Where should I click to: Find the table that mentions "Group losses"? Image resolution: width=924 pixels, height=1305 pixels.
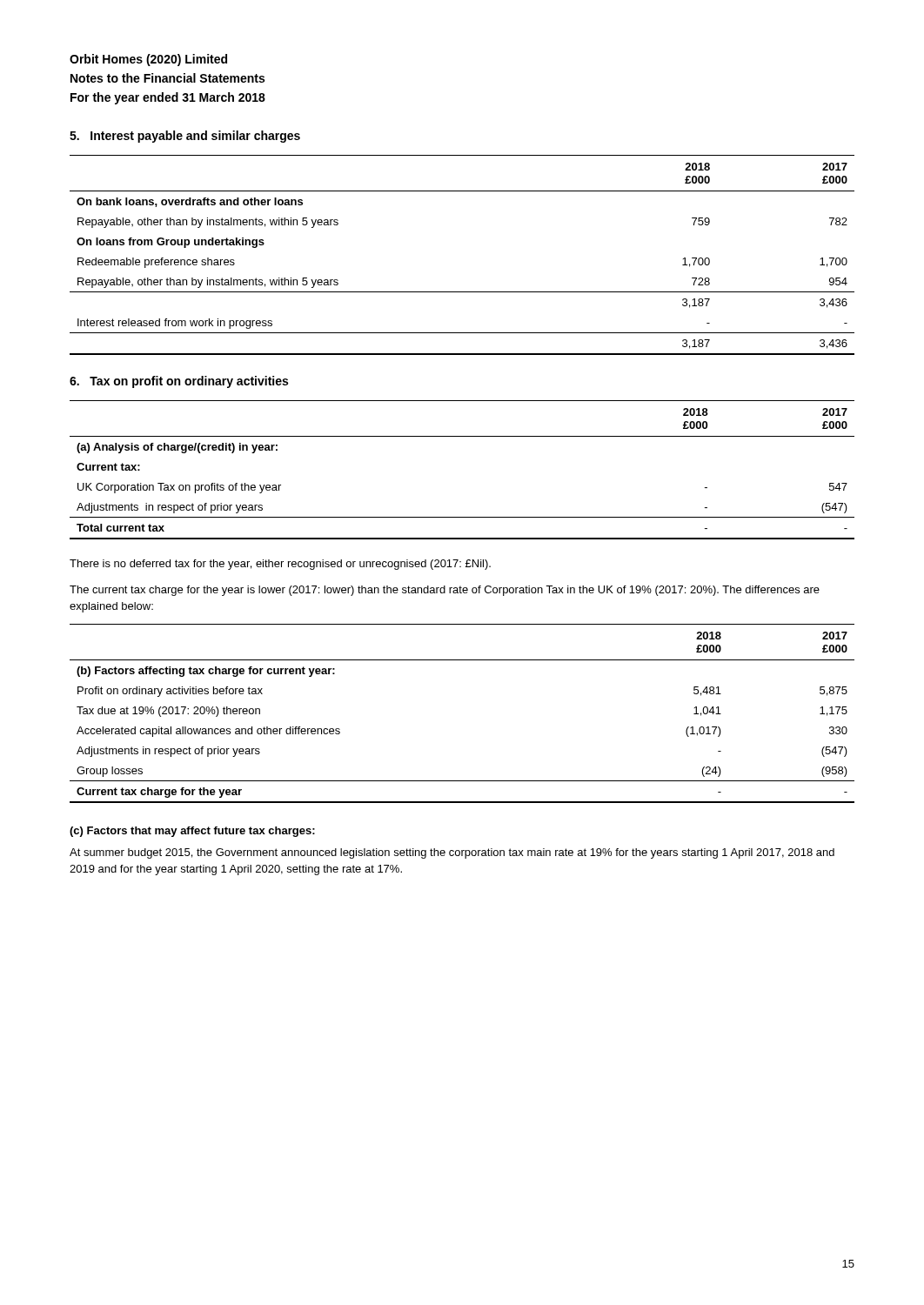pos(462,713)
